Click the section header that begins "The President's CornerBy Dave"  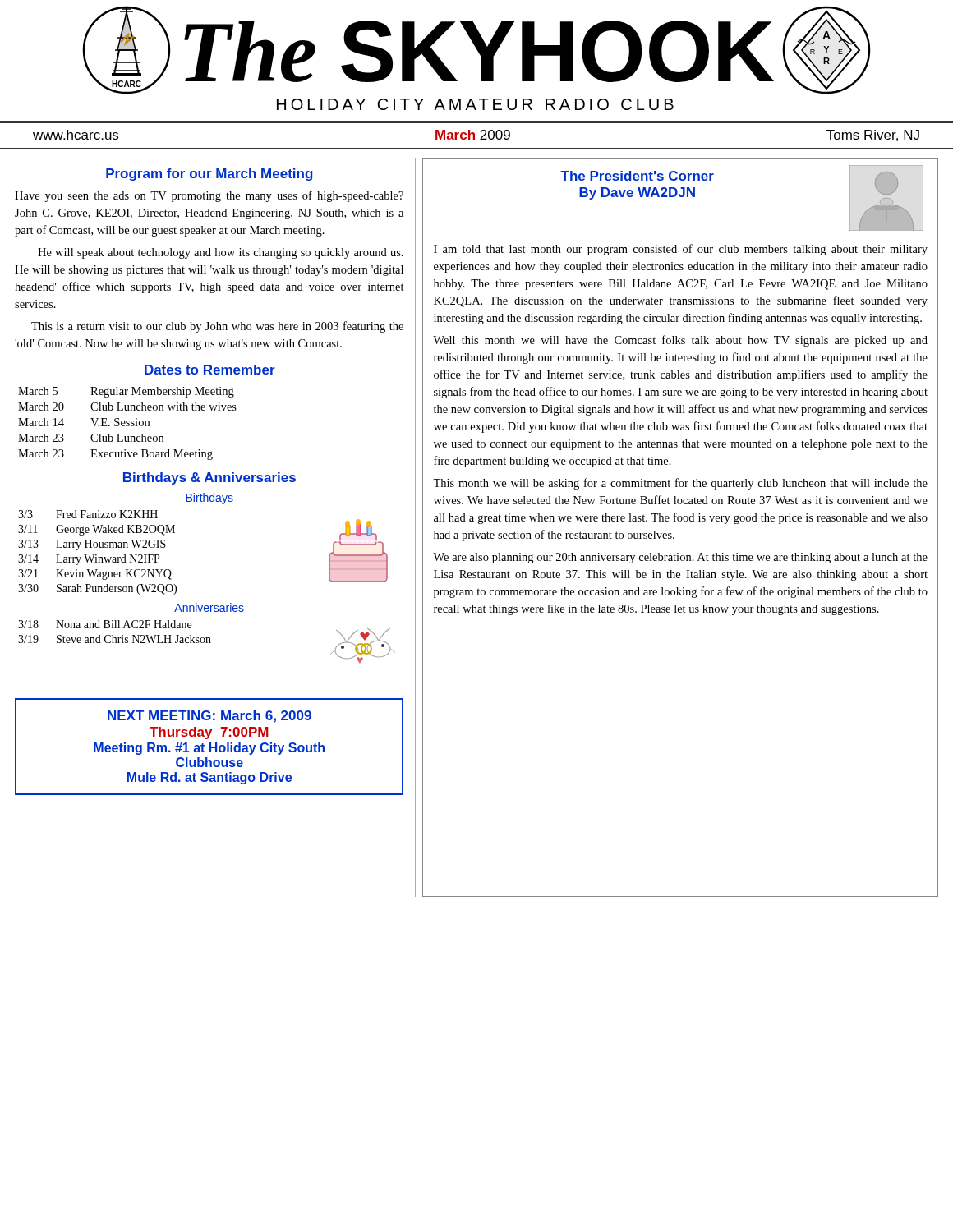(x=637, y=184)
